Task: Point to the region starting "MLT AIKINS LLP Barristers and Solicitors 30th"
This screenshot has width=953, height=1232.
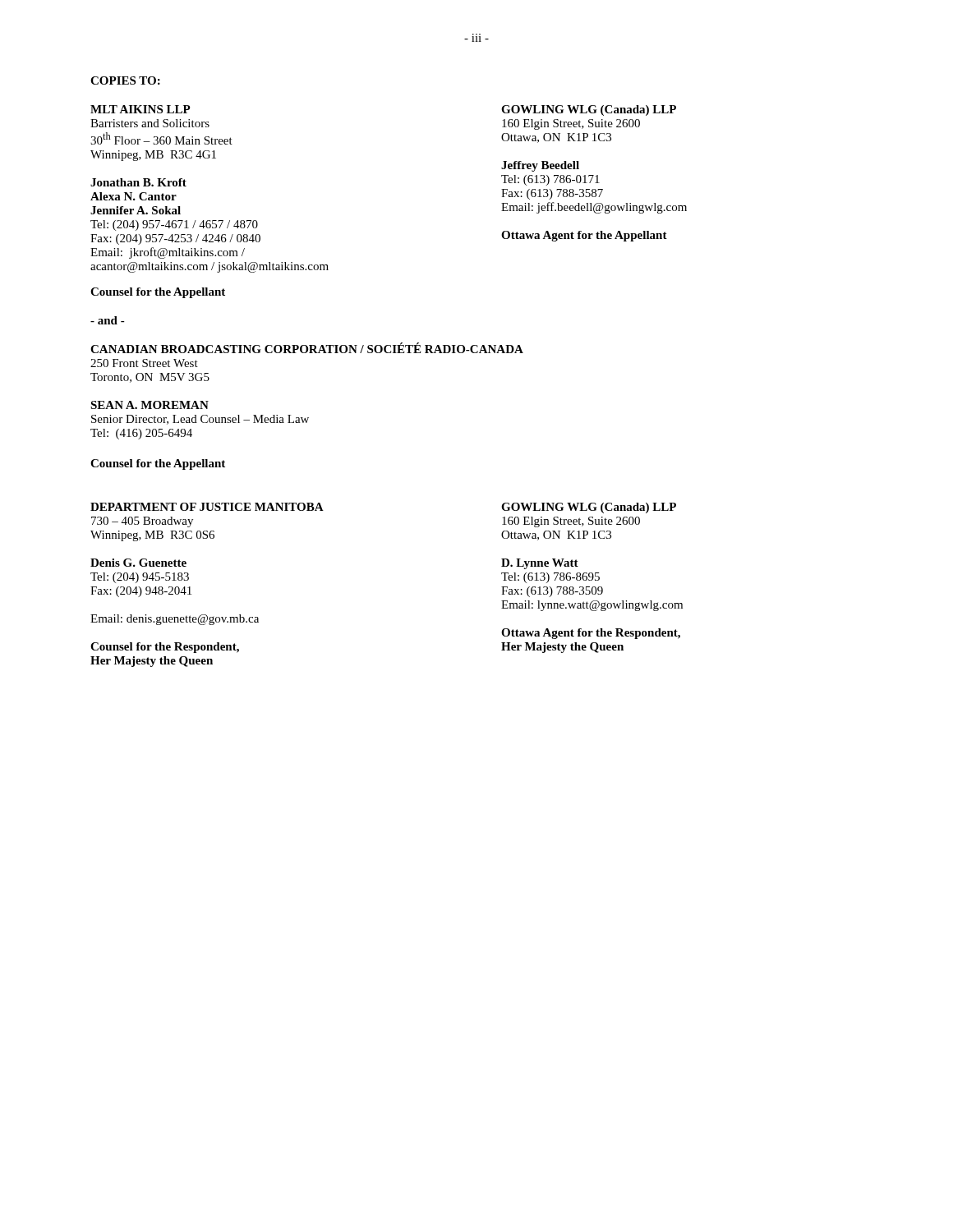Action: [x=140, y=109]
